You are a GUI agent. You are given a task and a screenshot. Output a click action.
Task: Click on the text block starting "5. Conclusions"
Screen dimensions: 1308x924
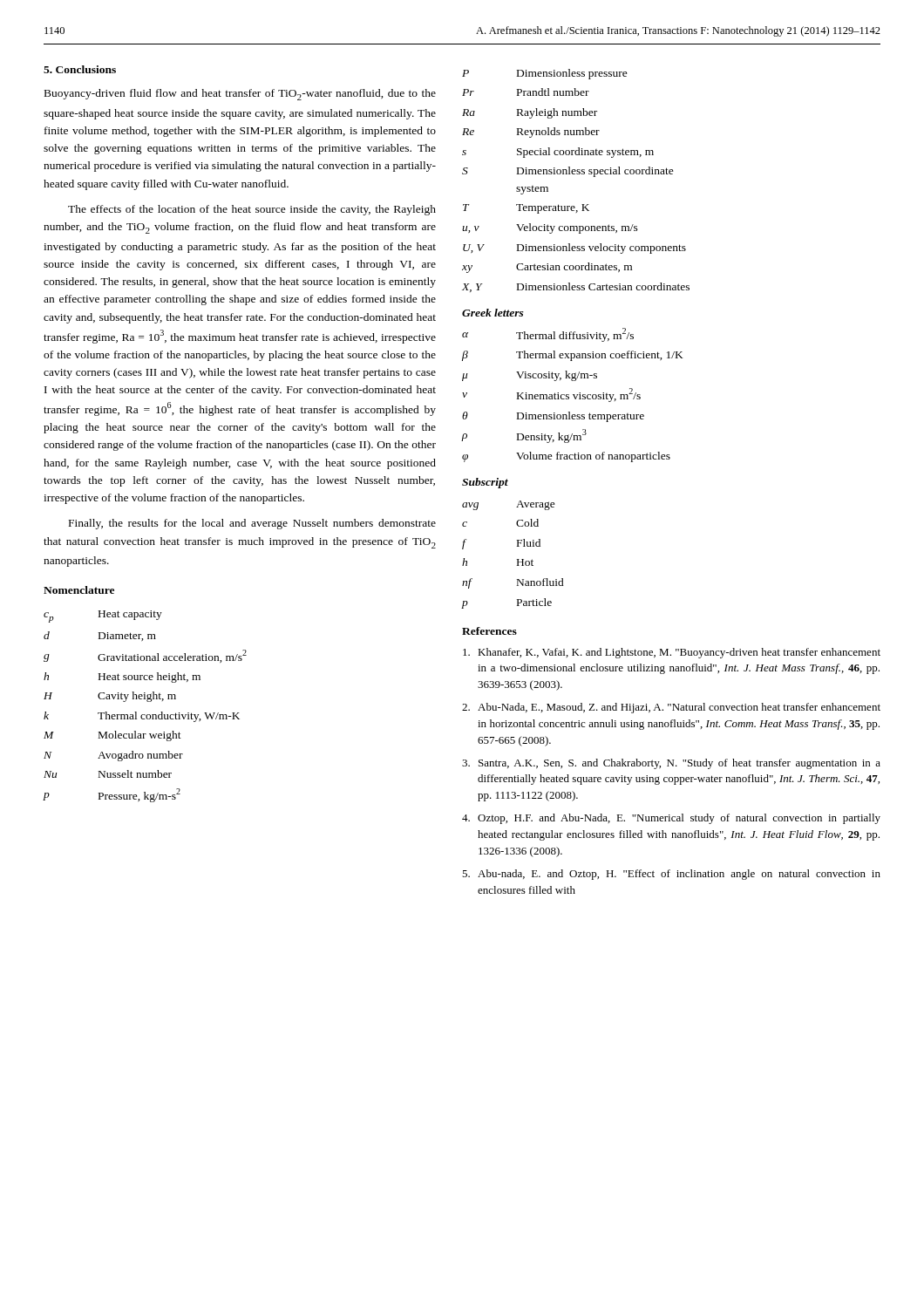click(80, 69)
